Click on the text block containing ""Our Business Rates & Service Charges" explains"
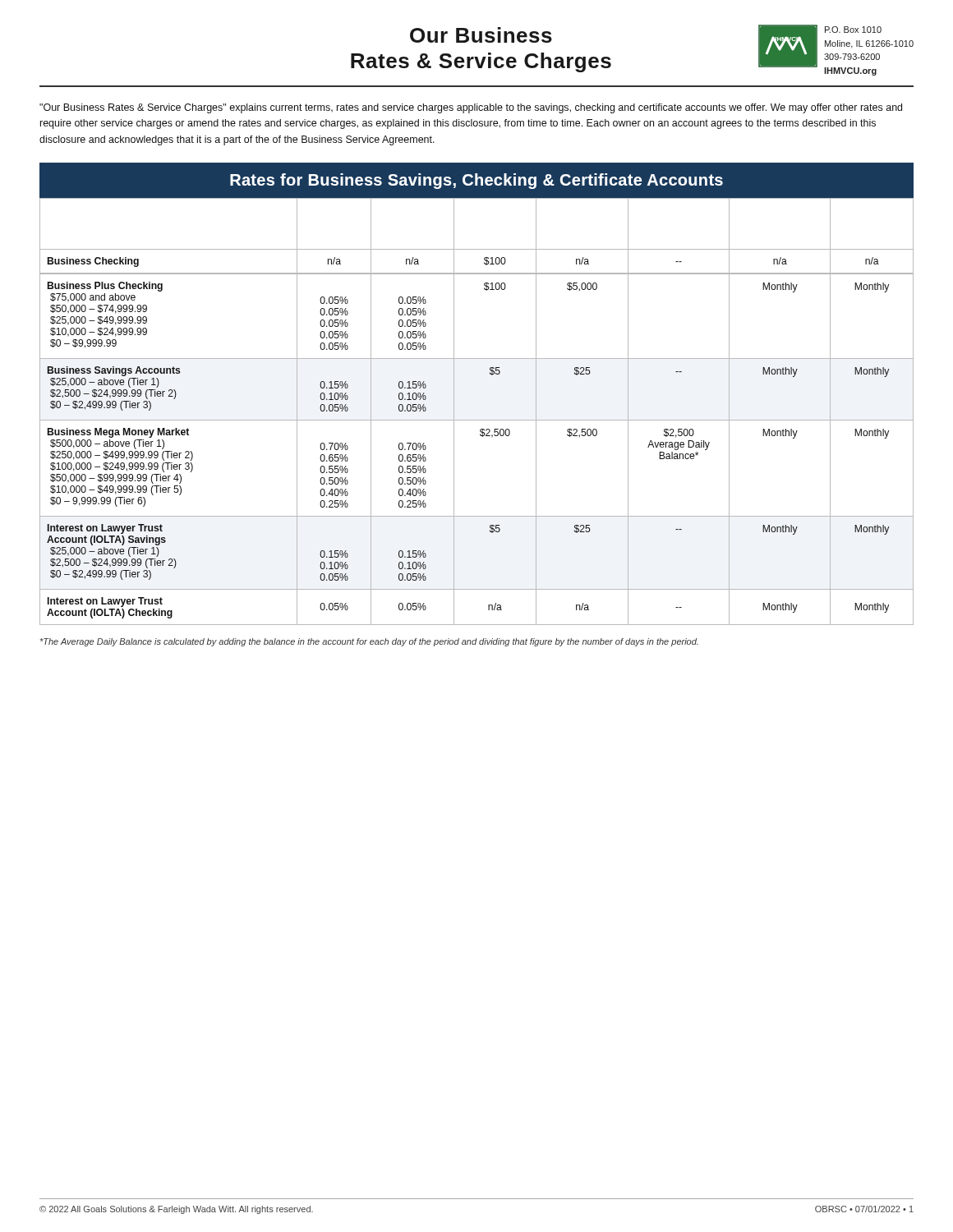Image resolution: width=953 pixels, height=1232 pixels. click(471, 124)
